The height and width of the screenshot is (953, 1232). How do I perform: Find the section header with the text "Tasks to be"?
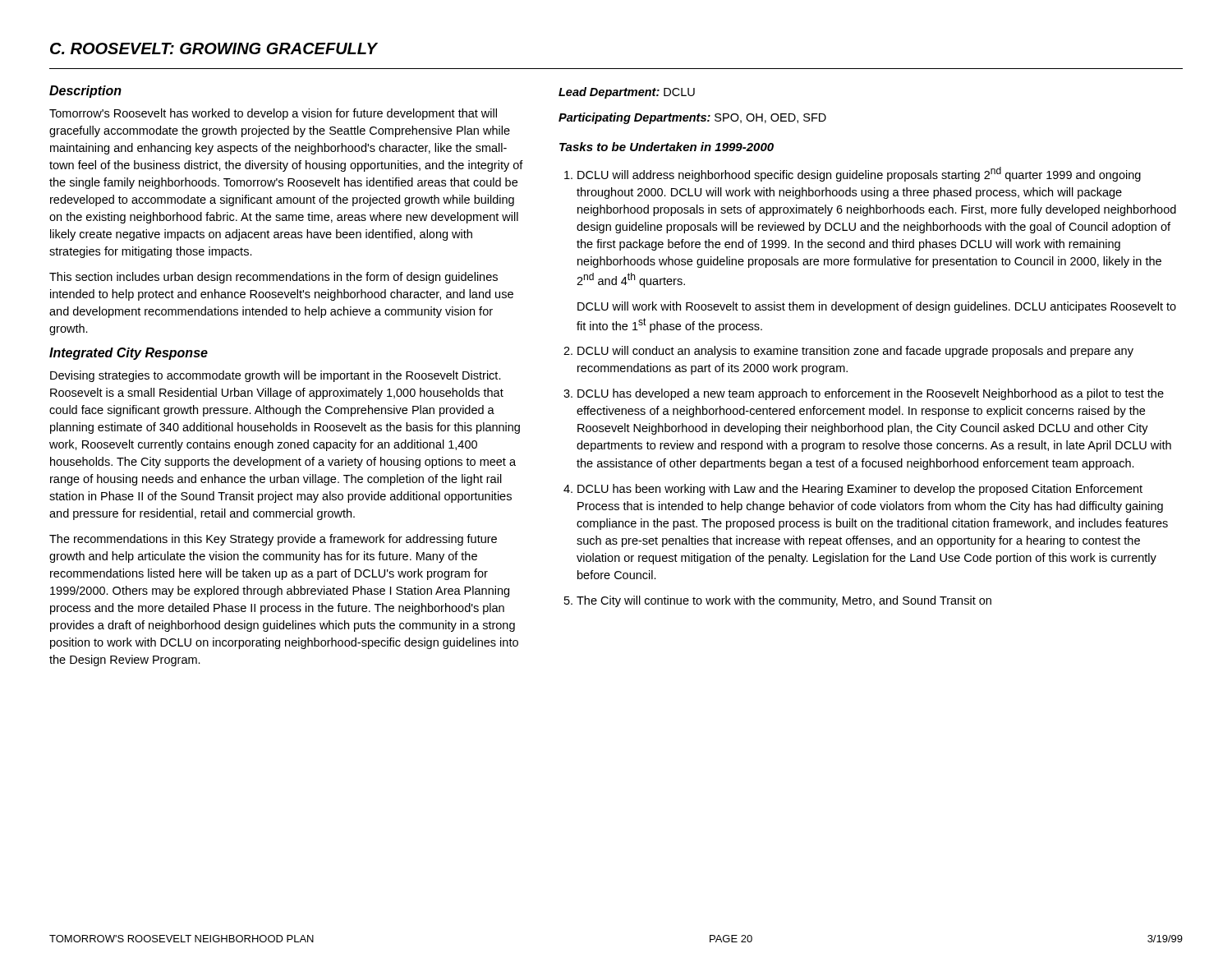[x=667, y=147]
